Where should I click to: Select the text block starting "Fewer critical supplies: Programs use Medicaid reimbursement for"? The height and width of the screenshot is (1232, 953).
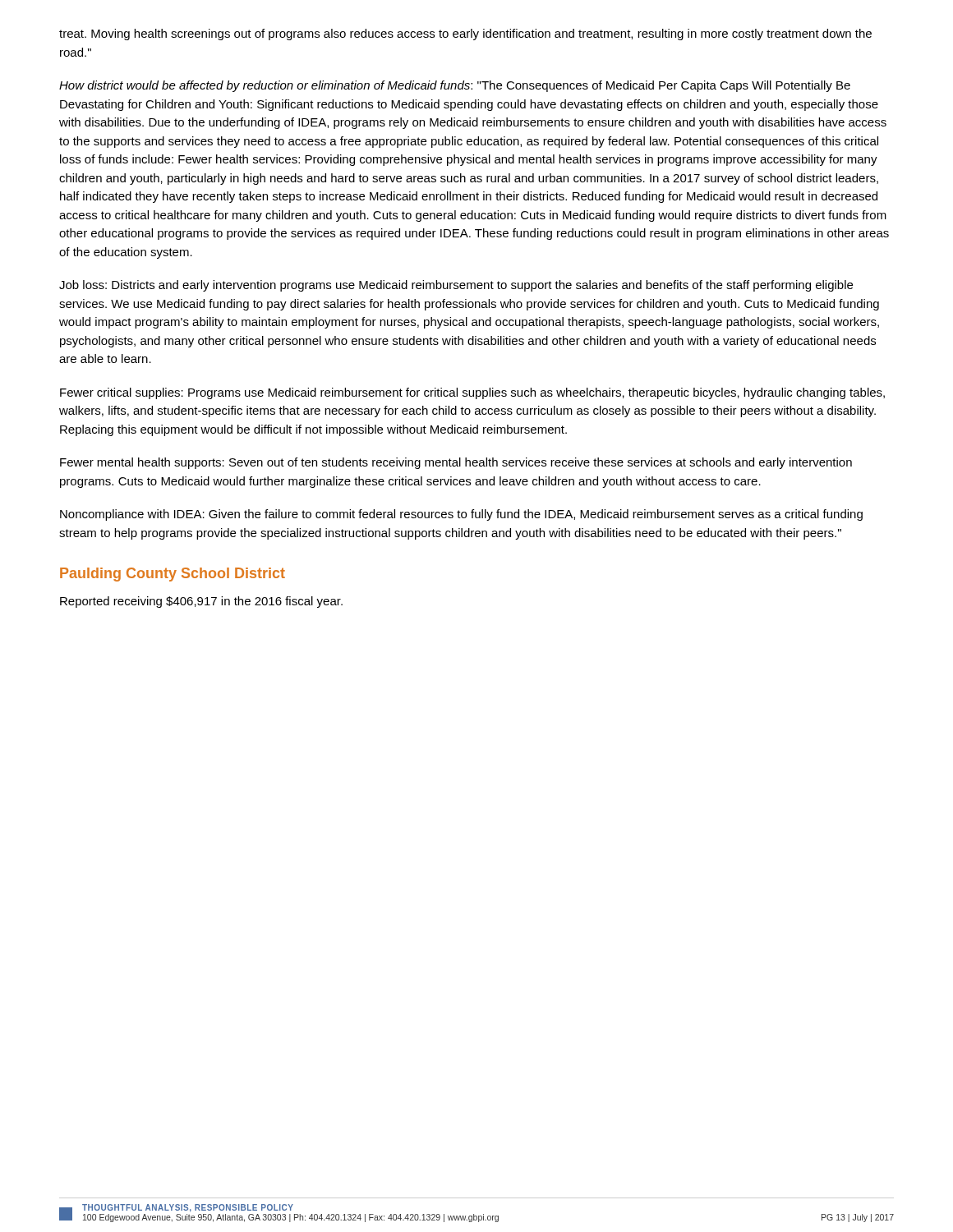point(473,410)
